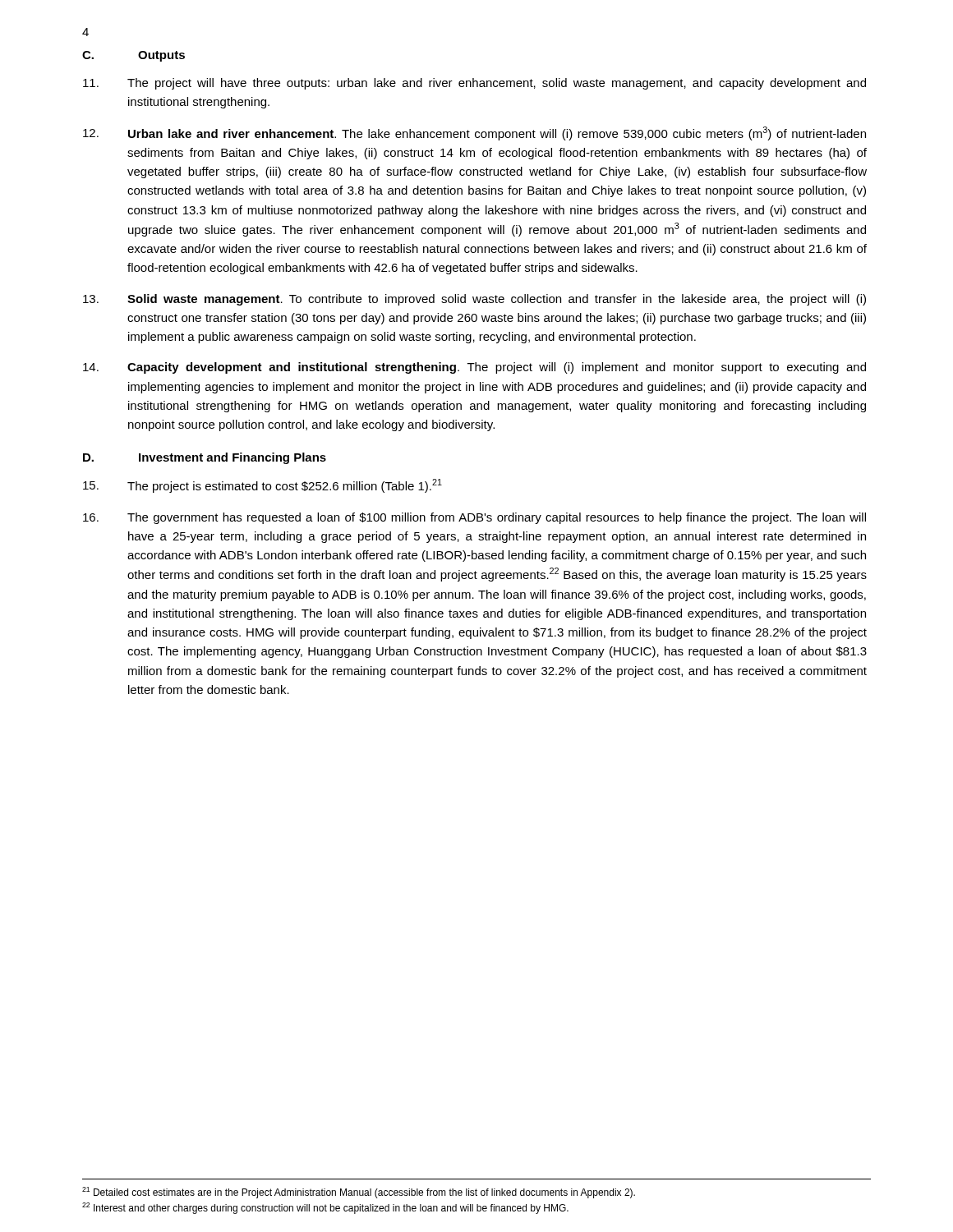Locate the text block that reads "The project will have three outputs: urban"
953x1232 pixels.
coord(474,92)
